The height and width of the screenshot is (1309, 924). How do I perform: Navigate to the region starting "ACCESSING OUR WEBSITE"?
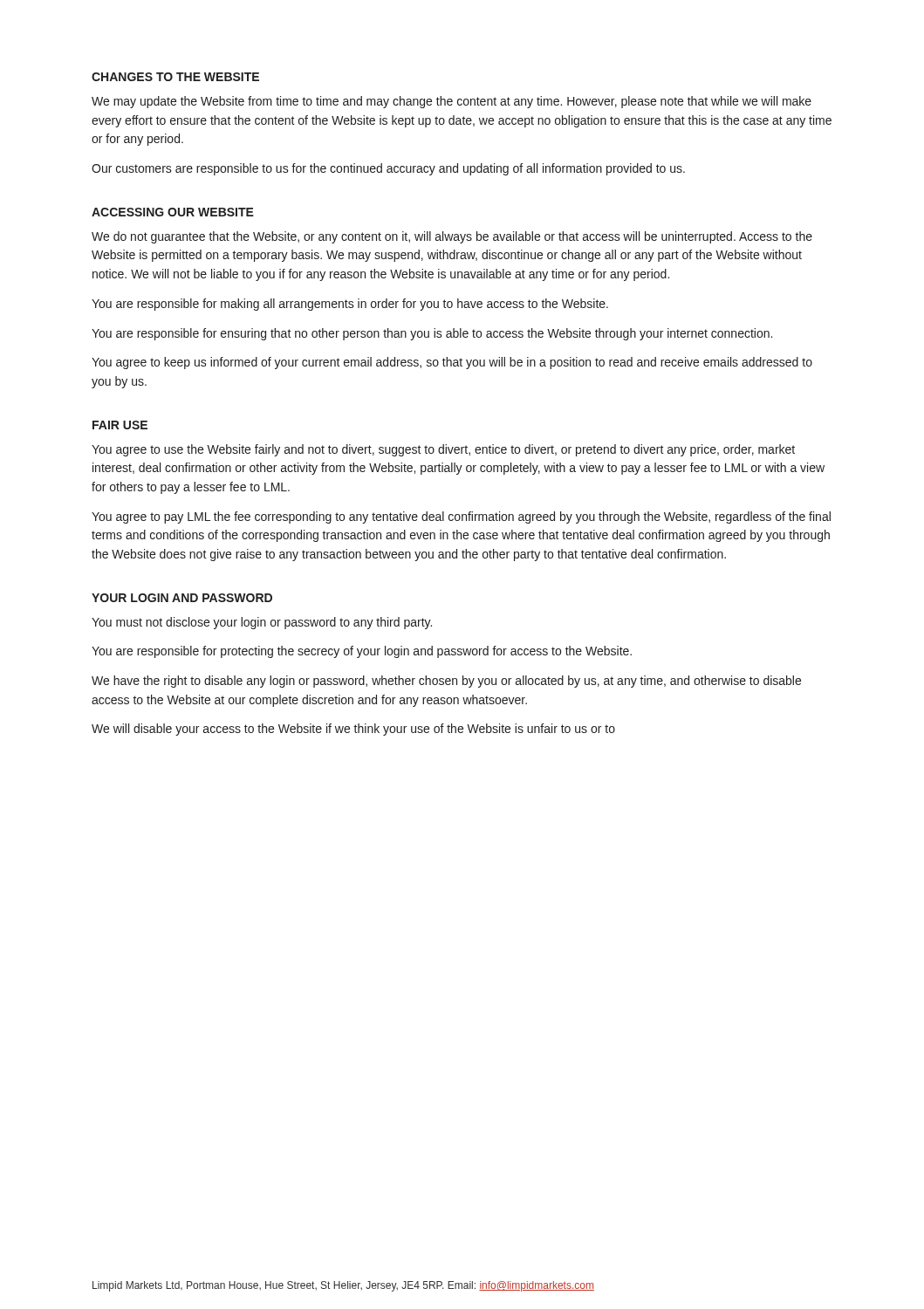click(x=173, y=212)
